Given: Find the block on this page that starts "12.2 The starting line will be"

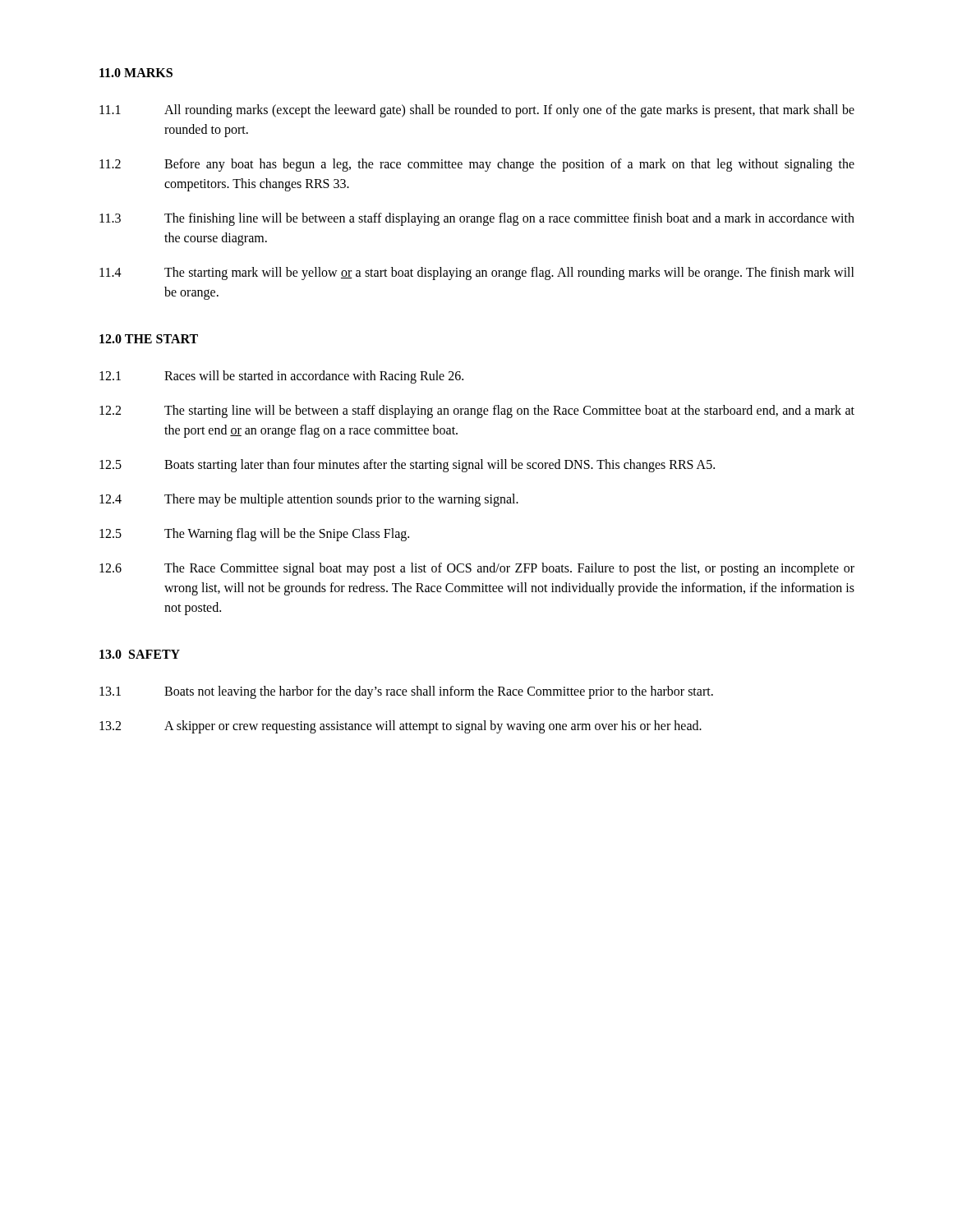Looking at the screenshot, I should [476, 420].
